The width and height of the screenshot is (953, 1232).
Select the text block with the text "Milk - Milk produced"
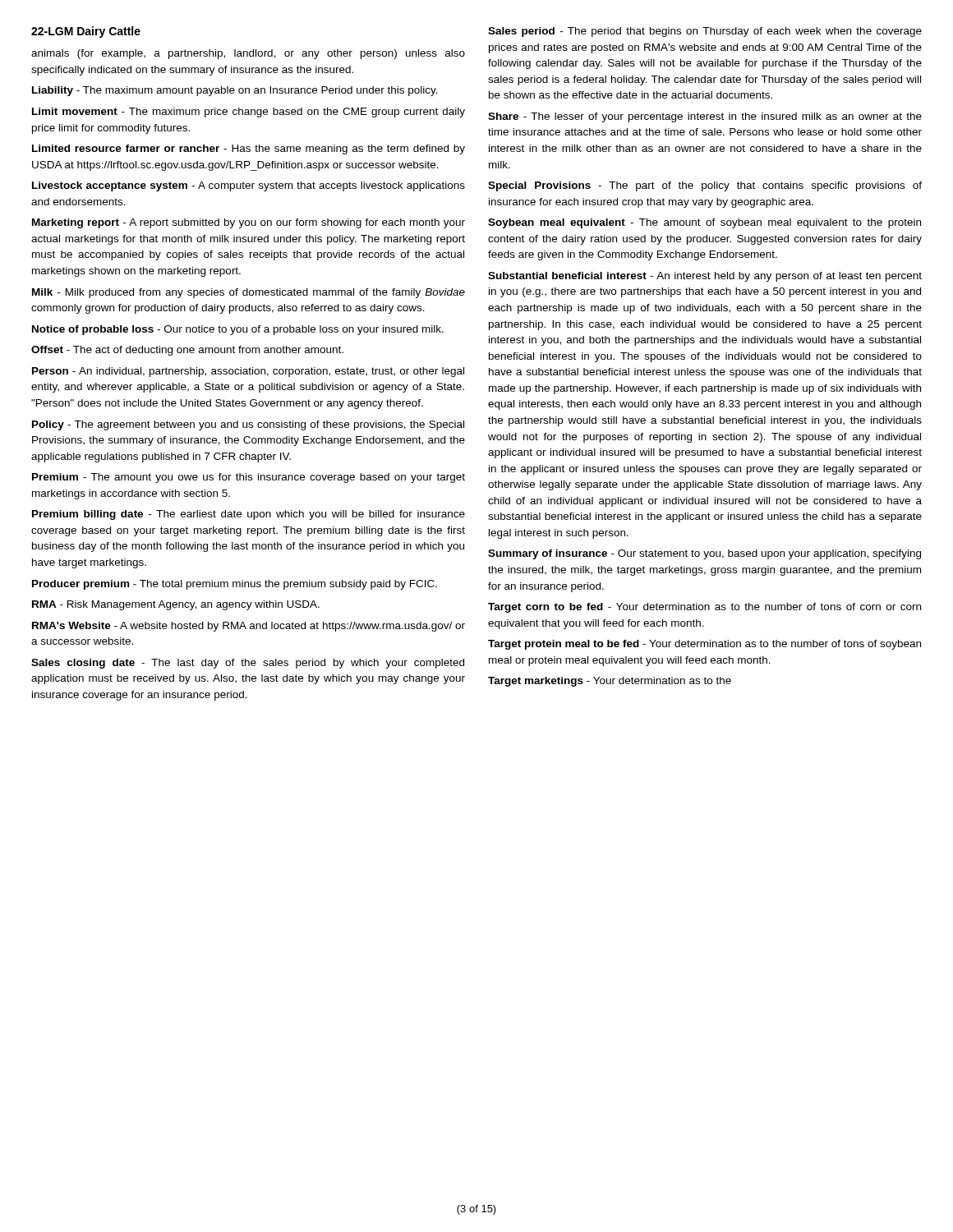coord(248,300)
